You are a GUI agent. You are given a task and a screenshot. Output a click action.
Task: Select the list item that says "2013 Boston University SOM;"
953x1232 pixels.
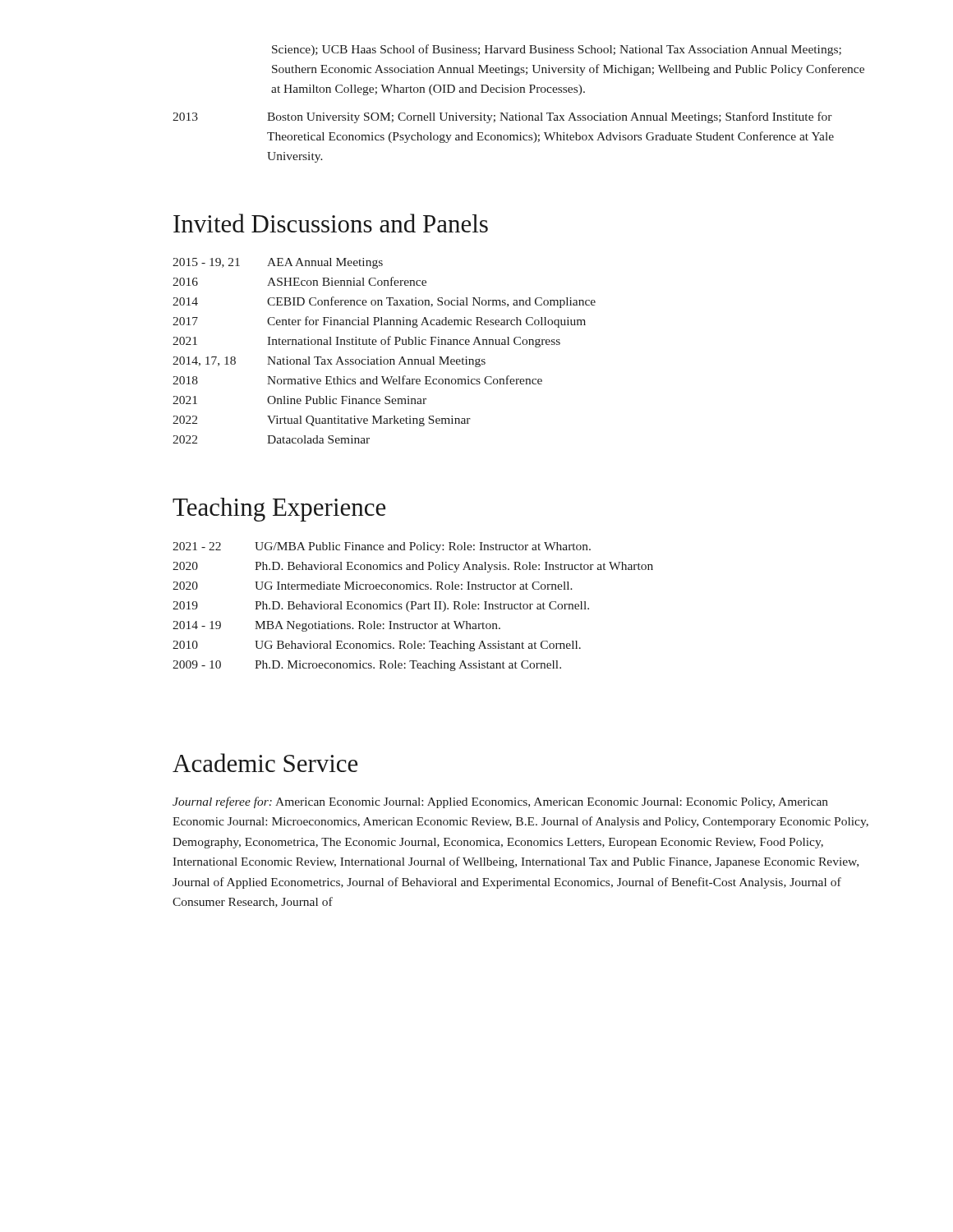(522, 136)
